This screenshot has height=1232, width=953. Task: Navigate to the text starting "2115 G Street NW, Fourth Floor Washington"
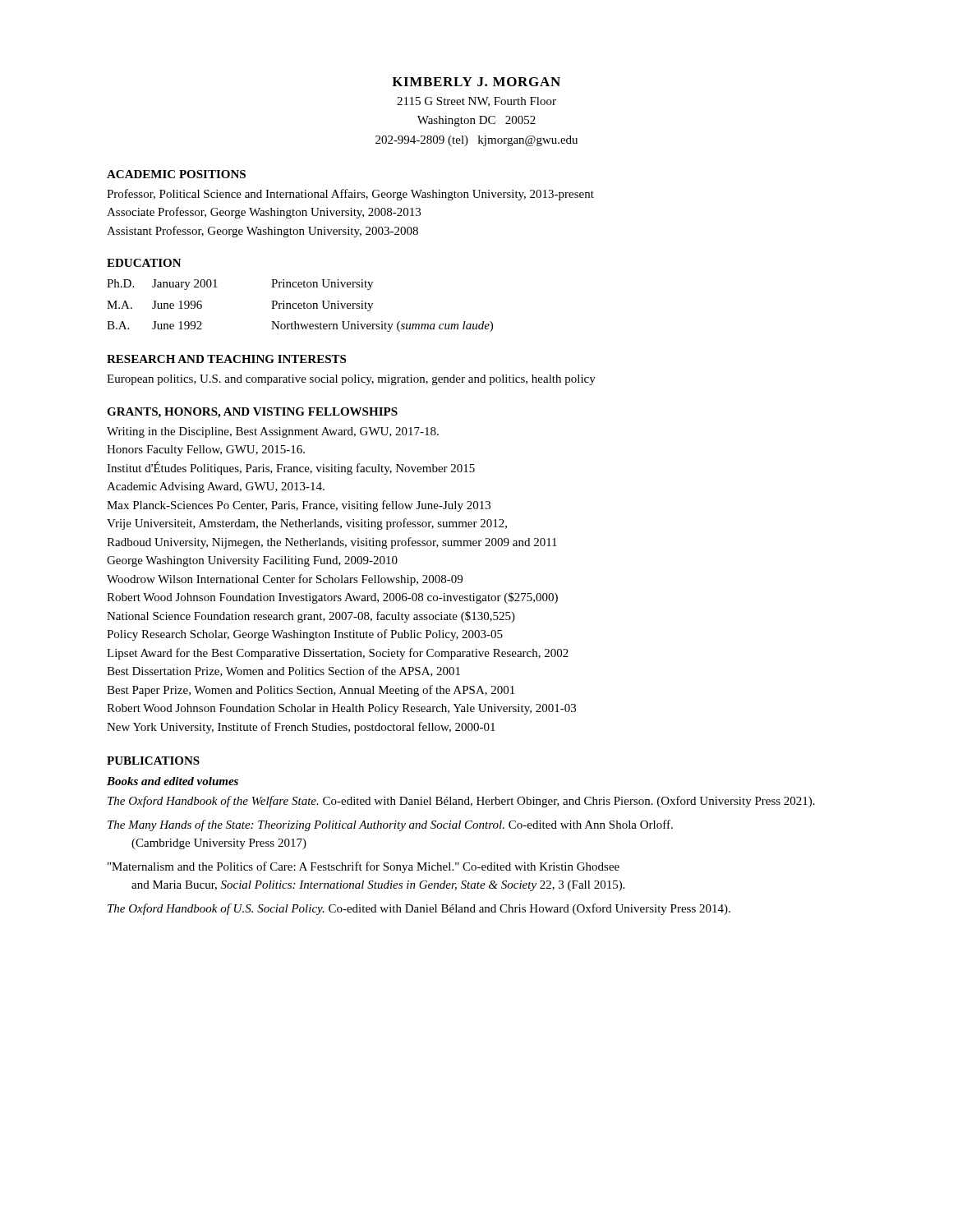click(x=476, y=120)
